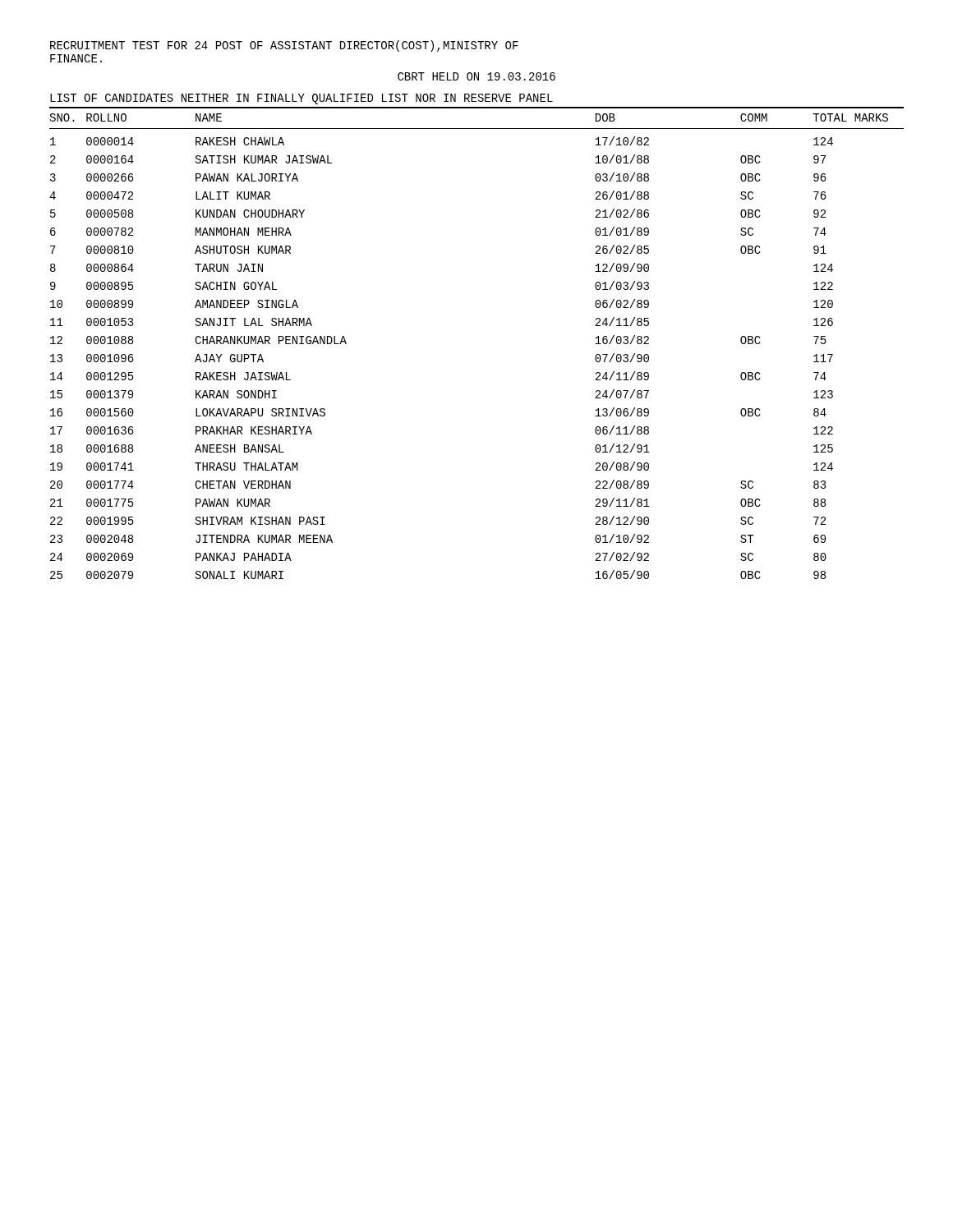Viewport: 953px width, 1232px height.
Task: Click on the table containing "SATISH KUMAR JAISWAL"
Action: click(476, 346)
